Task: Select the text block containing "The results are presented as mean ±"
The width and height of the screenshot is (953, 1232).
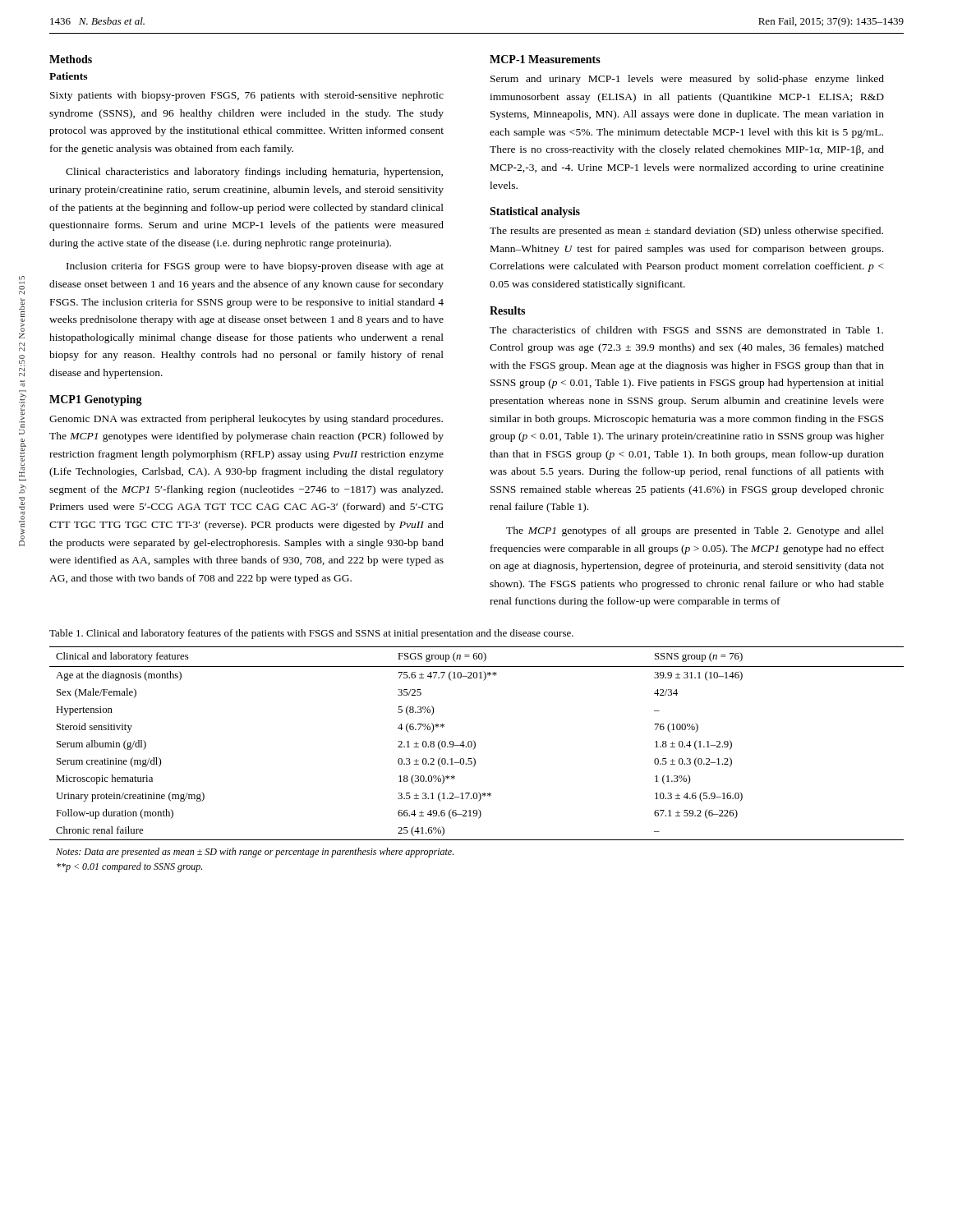Action: [687, 257]
